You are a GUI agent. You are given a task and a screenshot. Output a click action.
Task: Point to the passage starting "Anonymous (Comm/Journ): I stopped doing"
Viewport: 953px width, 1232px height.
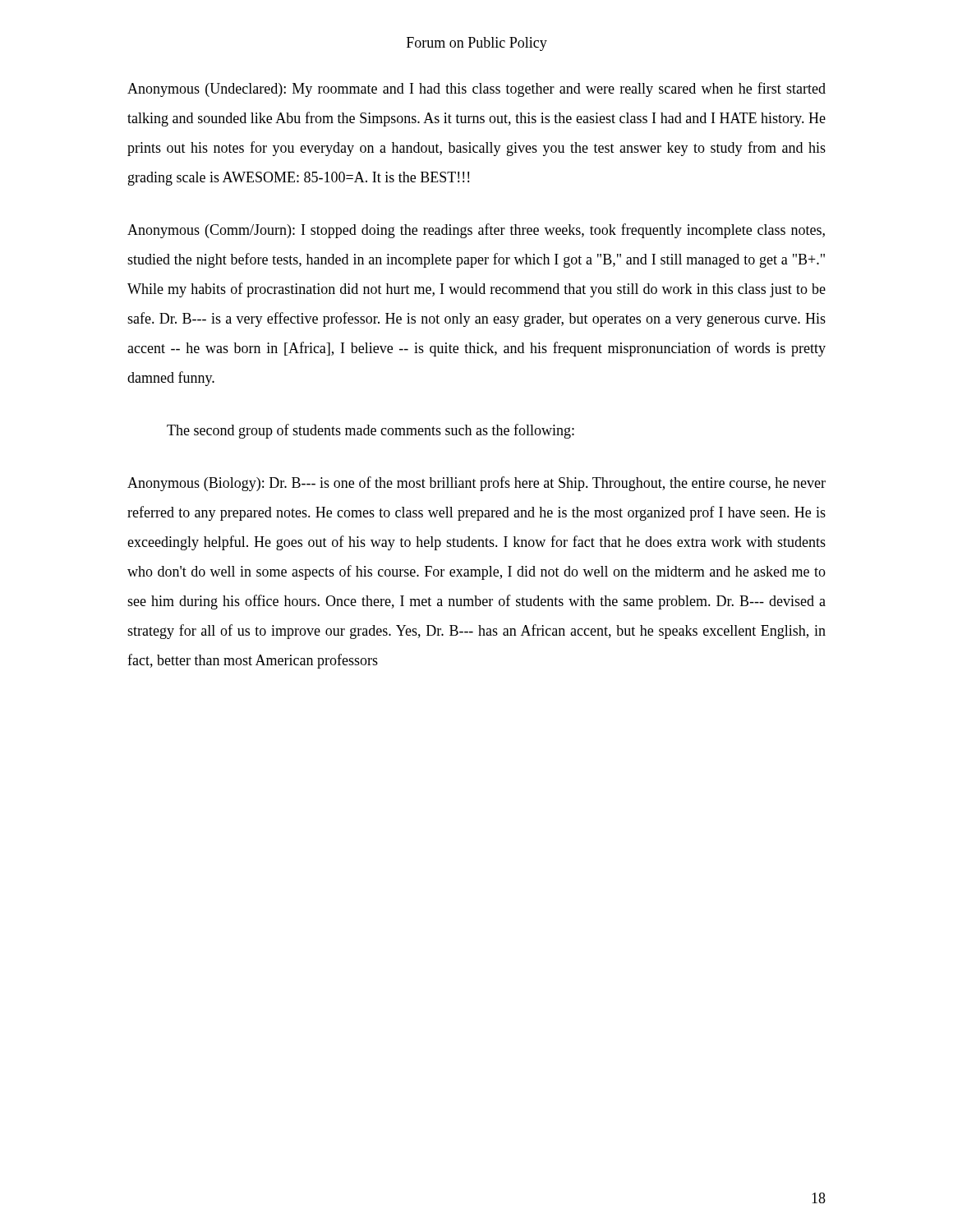[x=476, y=304]
